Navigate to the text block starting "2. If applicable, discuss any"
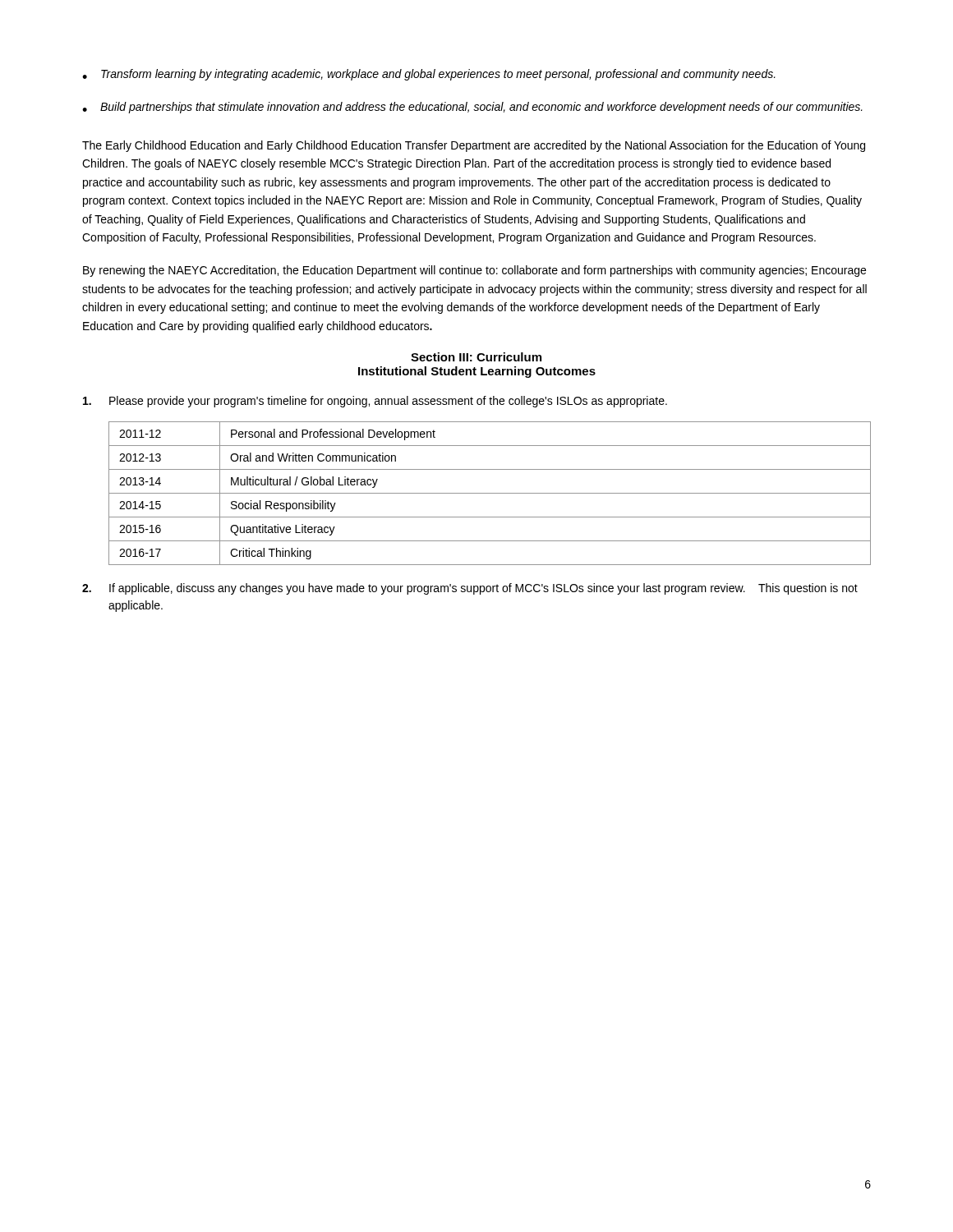Image resolution: width=953 pixels, height=1232 pixels. point(476,597)
